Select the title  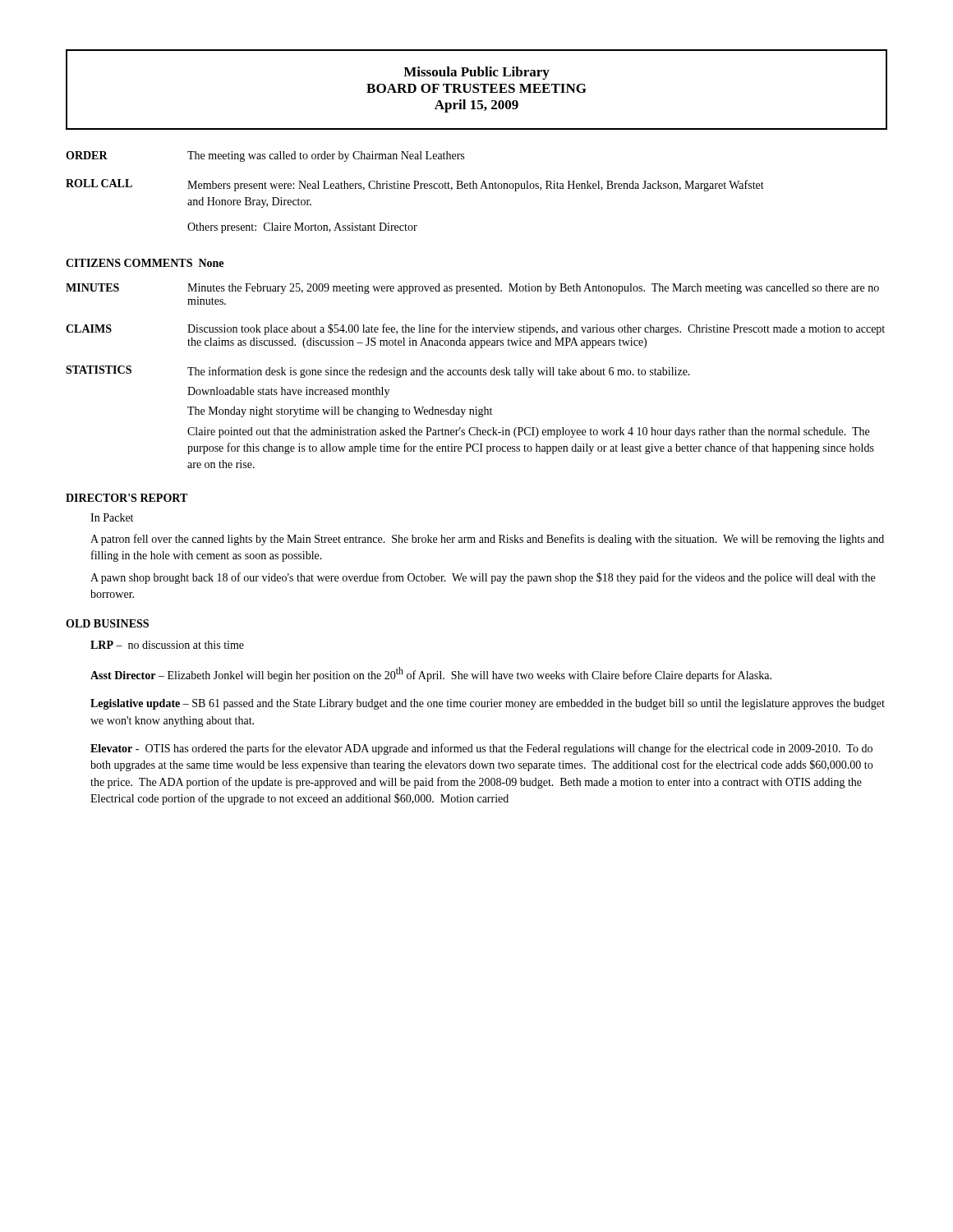coord(476,89)
